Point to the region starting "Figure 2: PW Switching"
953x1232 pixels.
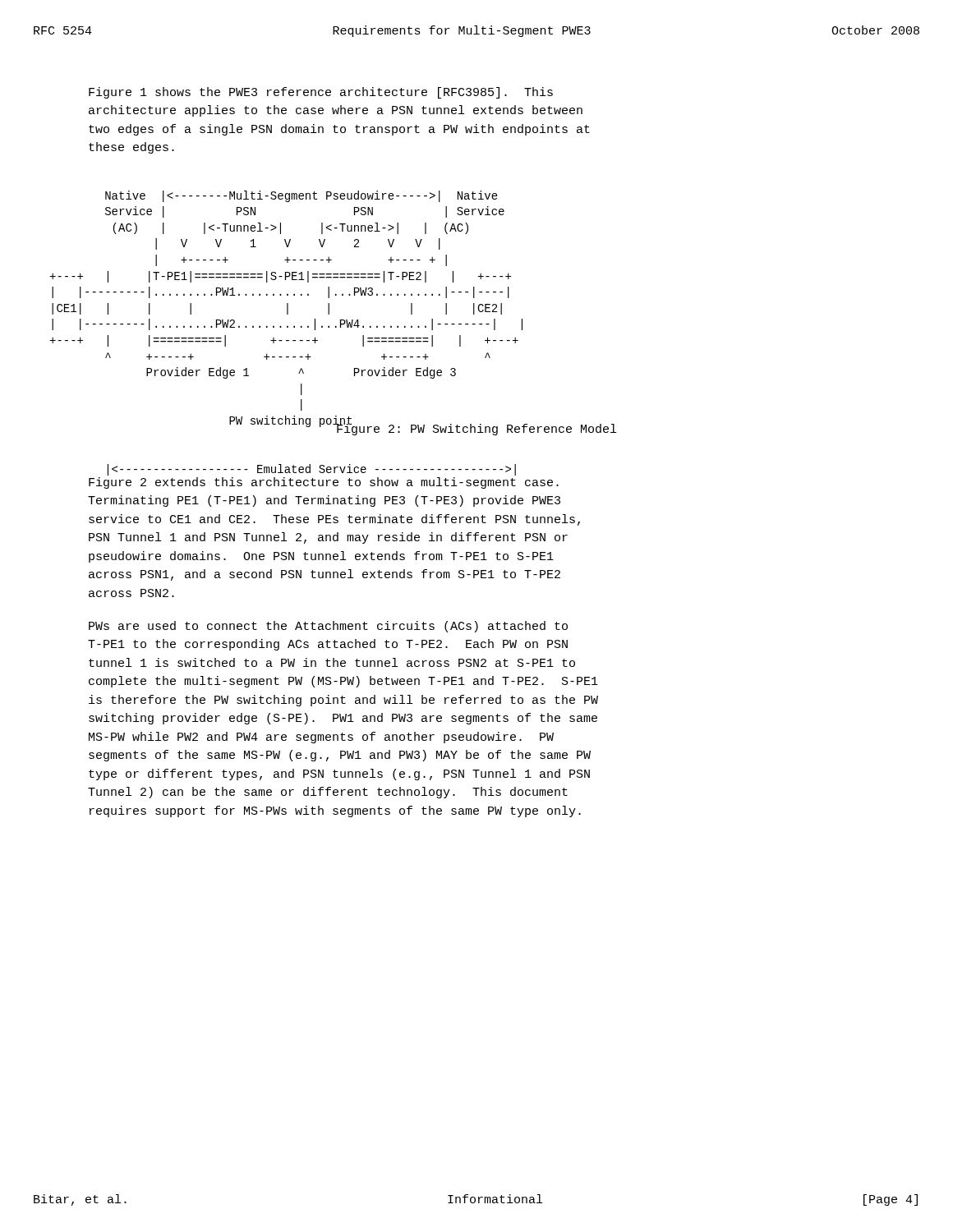click(476, 430)
